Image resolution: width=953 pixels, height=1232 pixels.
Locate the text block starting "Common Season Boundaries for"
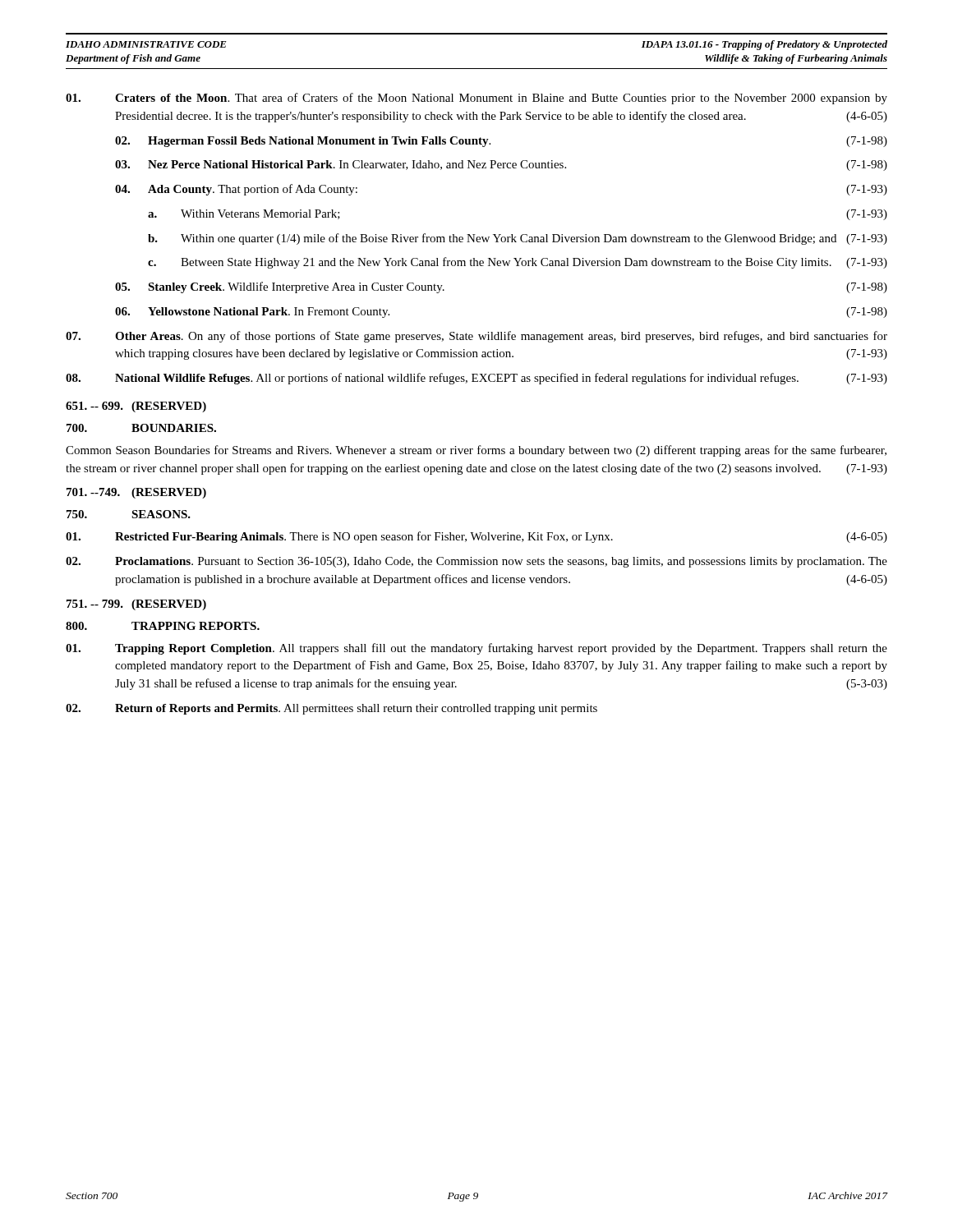[x=476, y=460]
